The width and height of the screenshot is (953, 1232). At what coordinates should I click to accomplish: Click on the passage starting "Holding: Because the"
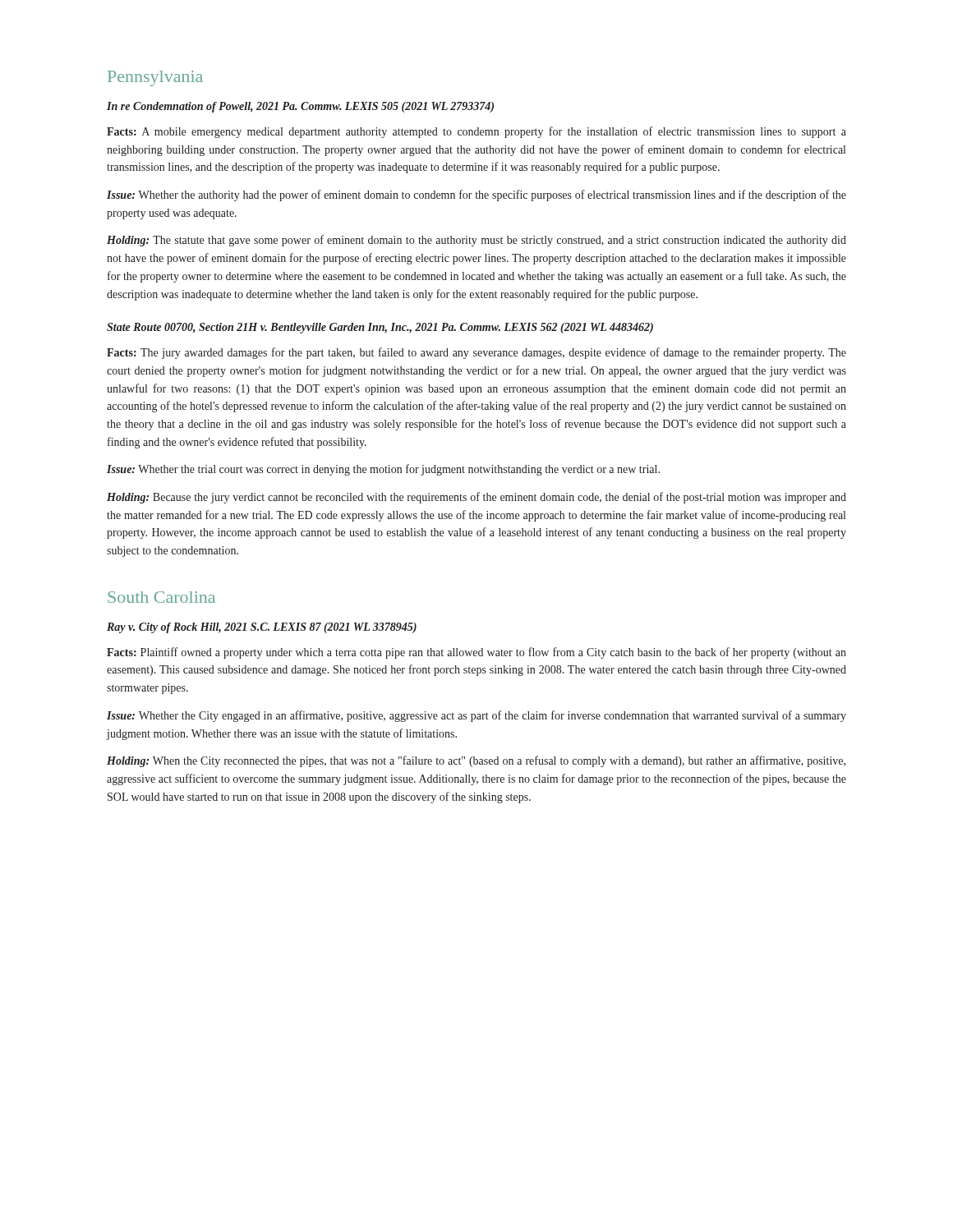pyautogui.click(x=476, y=524)
